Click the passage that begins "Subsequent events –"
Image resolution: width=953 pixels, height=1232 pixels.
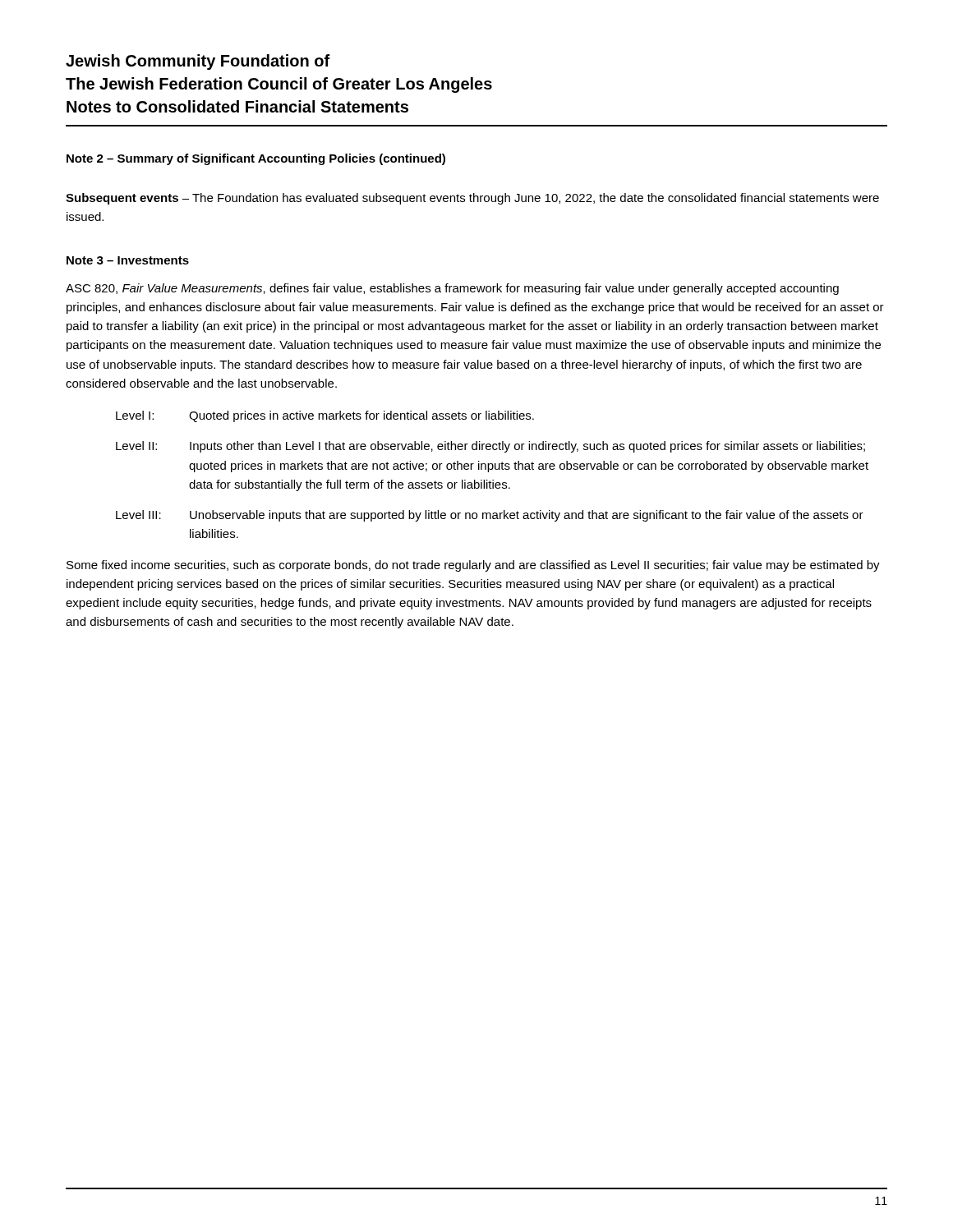[473, 207]
